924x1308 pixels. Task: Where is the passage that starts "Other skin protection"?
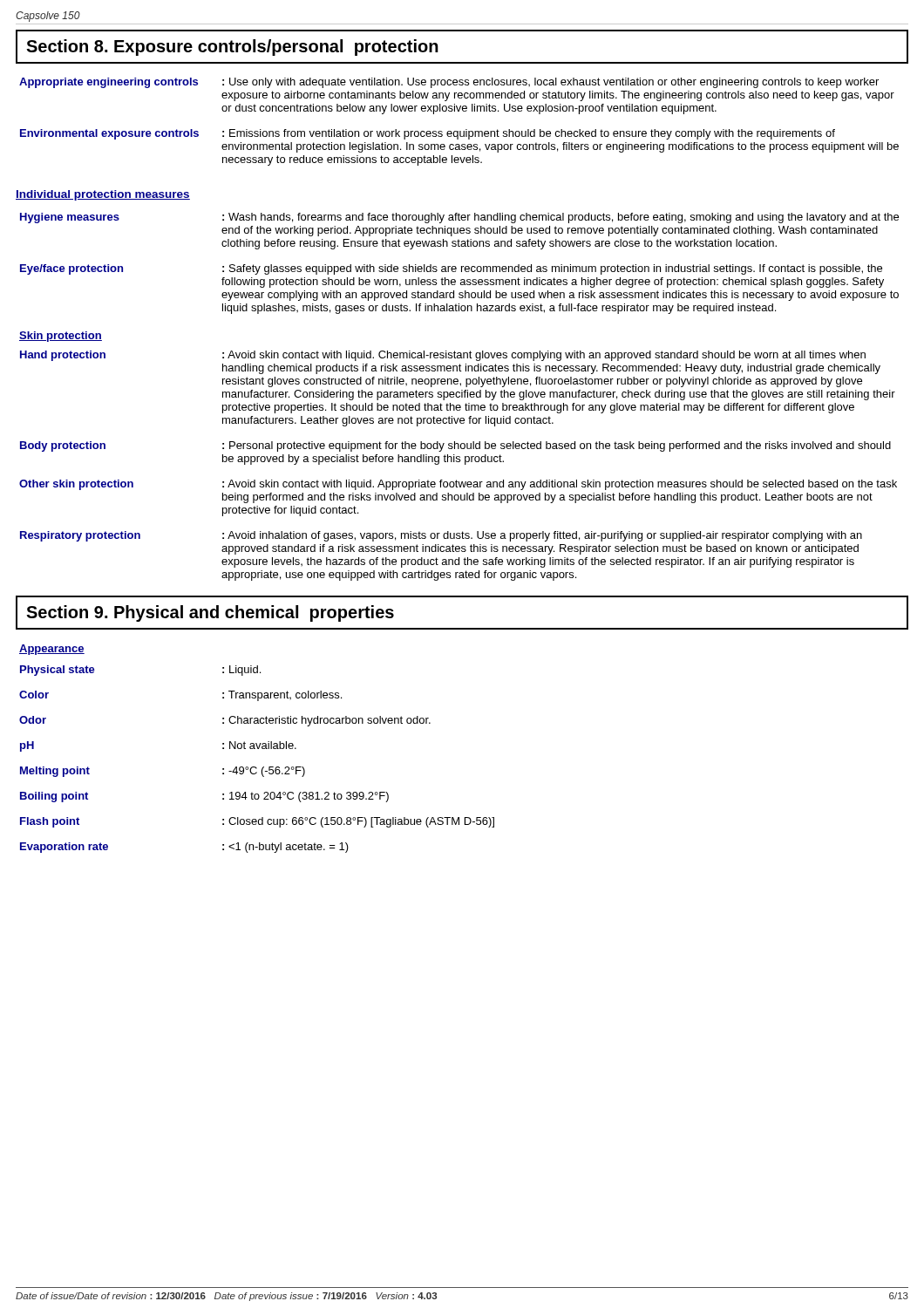pyautogui.click(x=462, y=497)
